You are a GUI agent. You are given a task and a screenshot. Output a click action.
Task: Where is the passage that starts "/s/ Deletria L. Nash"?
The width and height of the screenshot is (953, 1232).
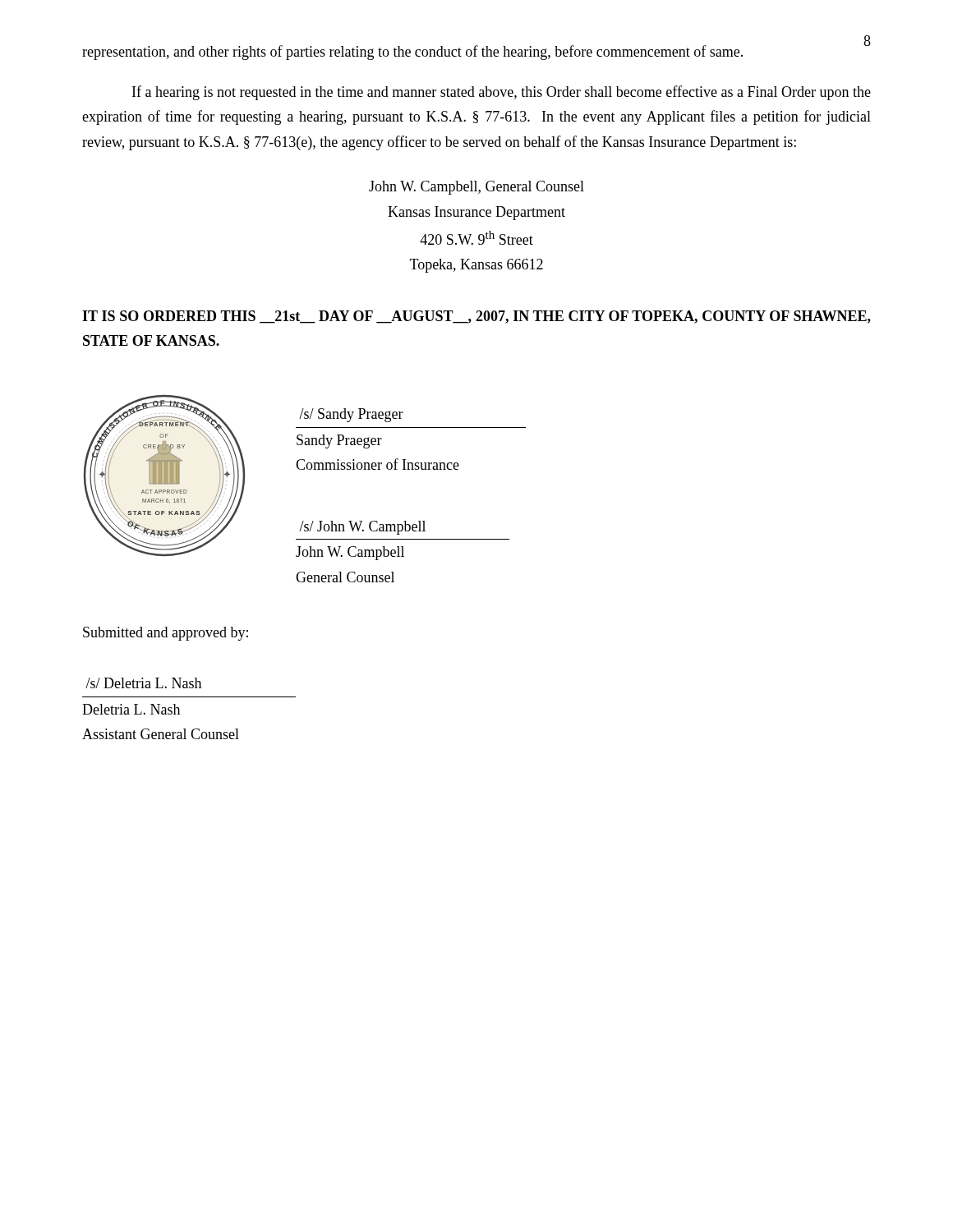(x=189, y=707)
